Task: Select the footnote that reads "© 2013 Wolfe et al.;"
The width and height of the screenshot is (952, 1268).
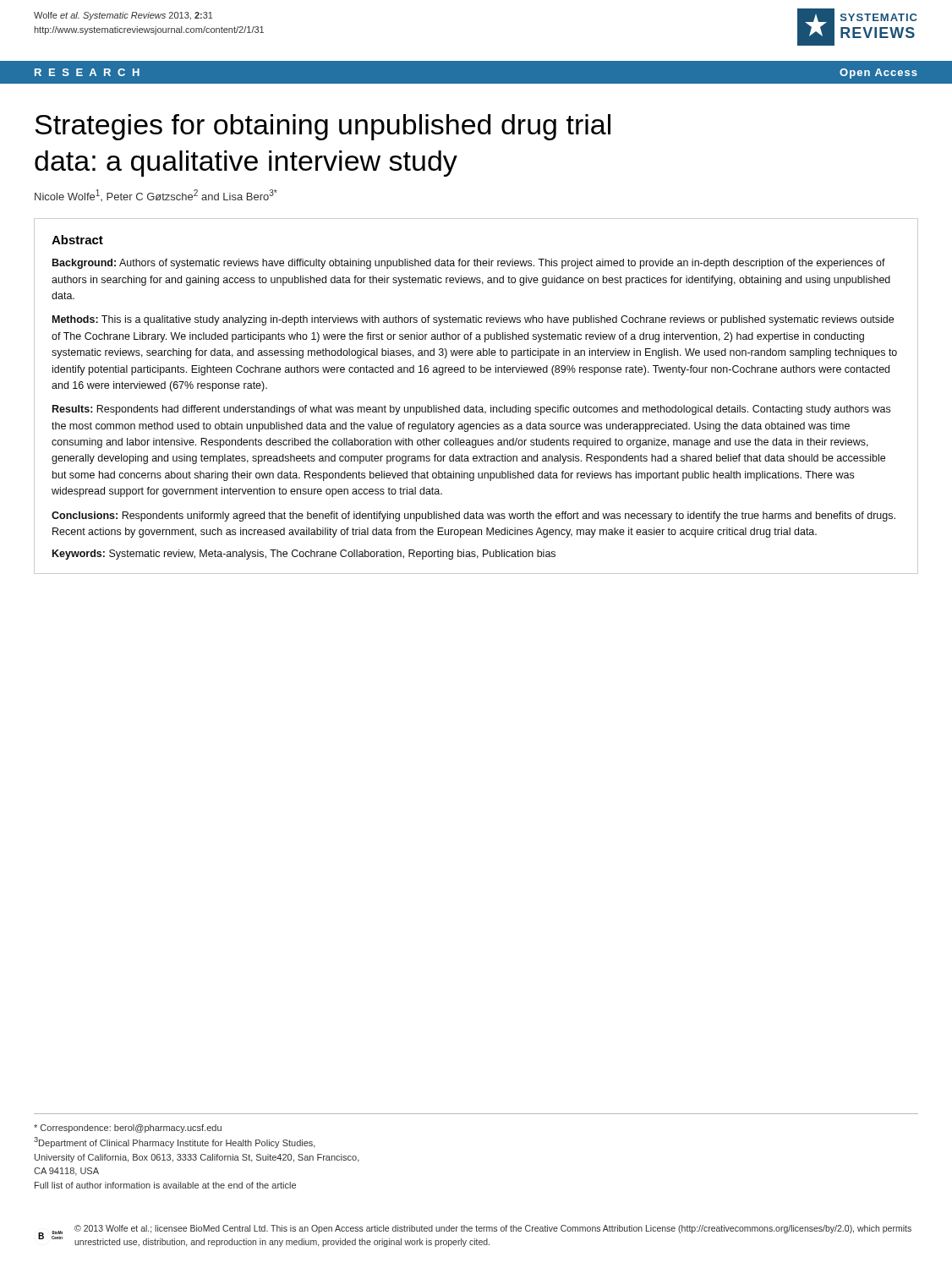Action: click(x=493, y=1235)
